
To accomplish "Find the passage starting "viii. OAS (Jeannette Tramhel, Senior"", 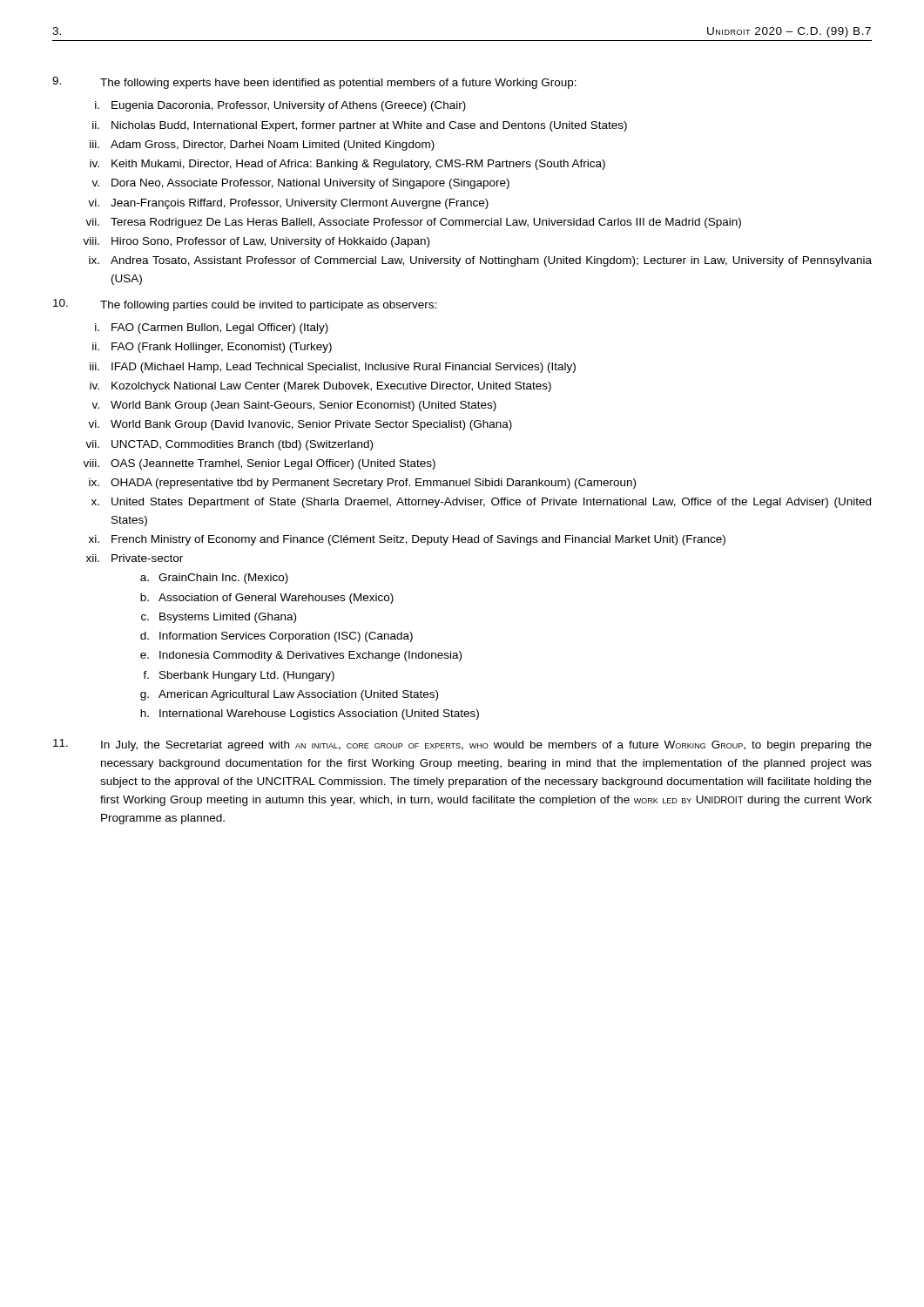I will 259,464.
